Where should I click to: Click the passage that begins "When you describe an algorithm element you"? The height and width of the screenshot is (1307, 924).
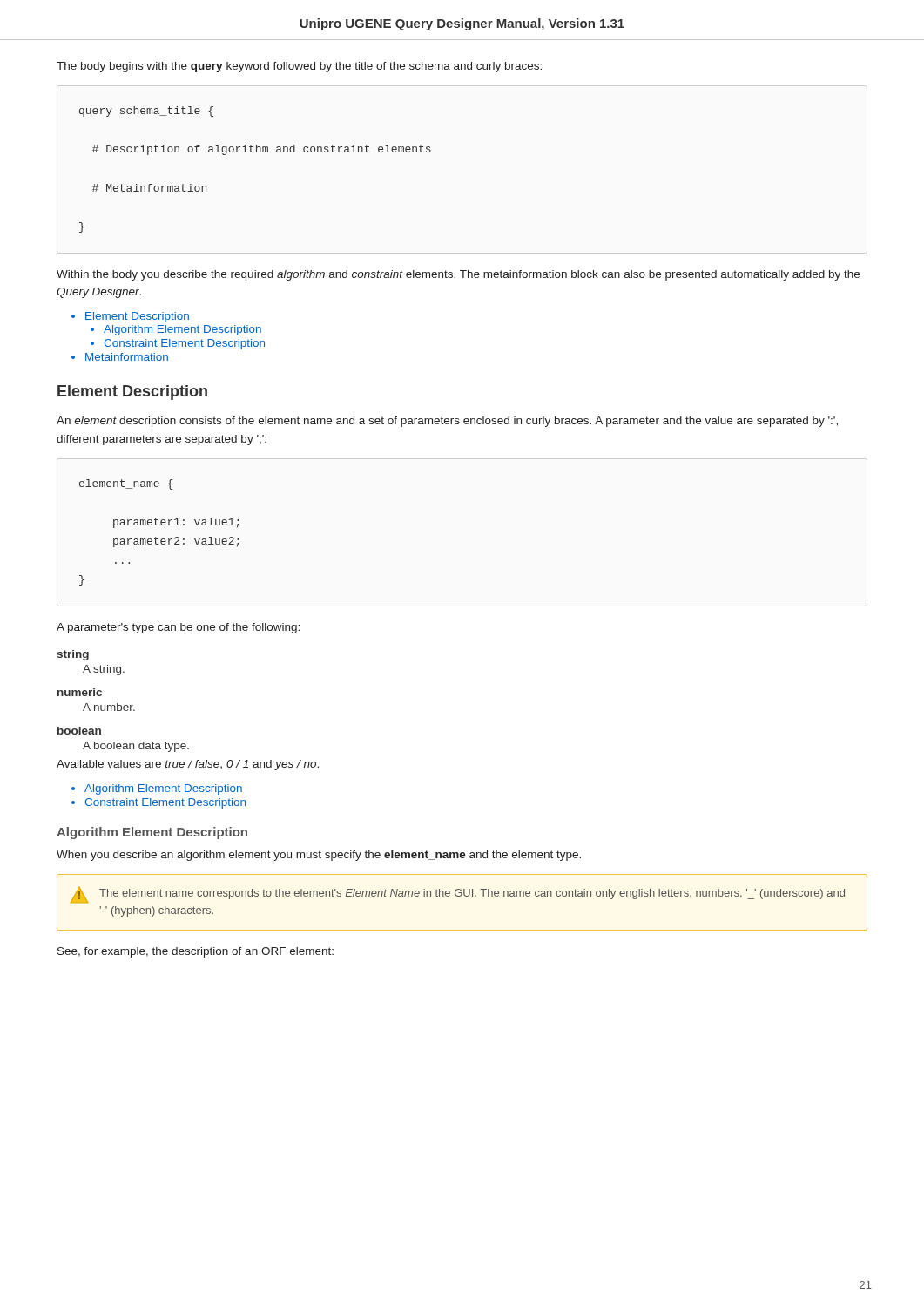pyautogui.click(x=319, y=854)
